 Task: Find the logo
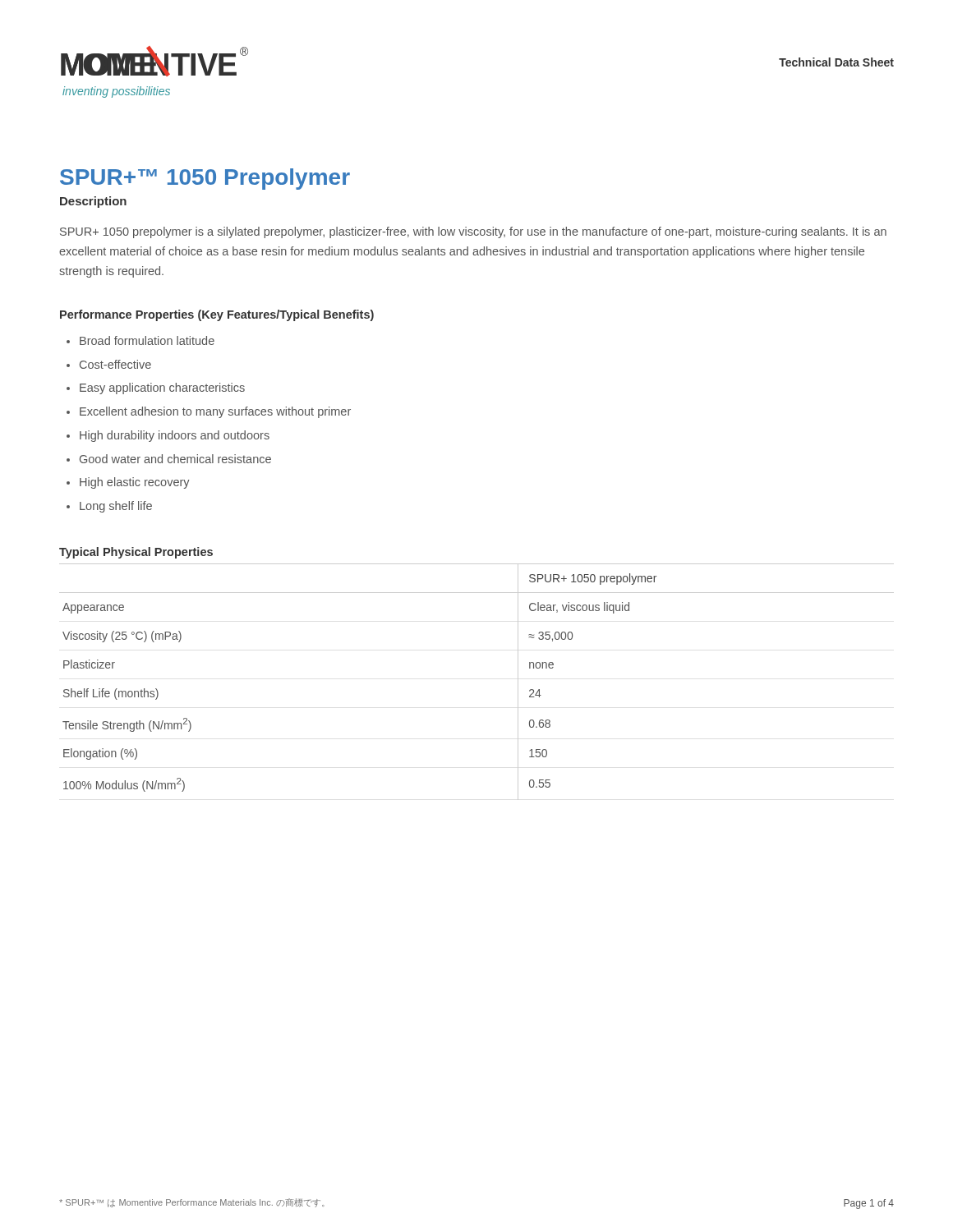tap(166, 70)
